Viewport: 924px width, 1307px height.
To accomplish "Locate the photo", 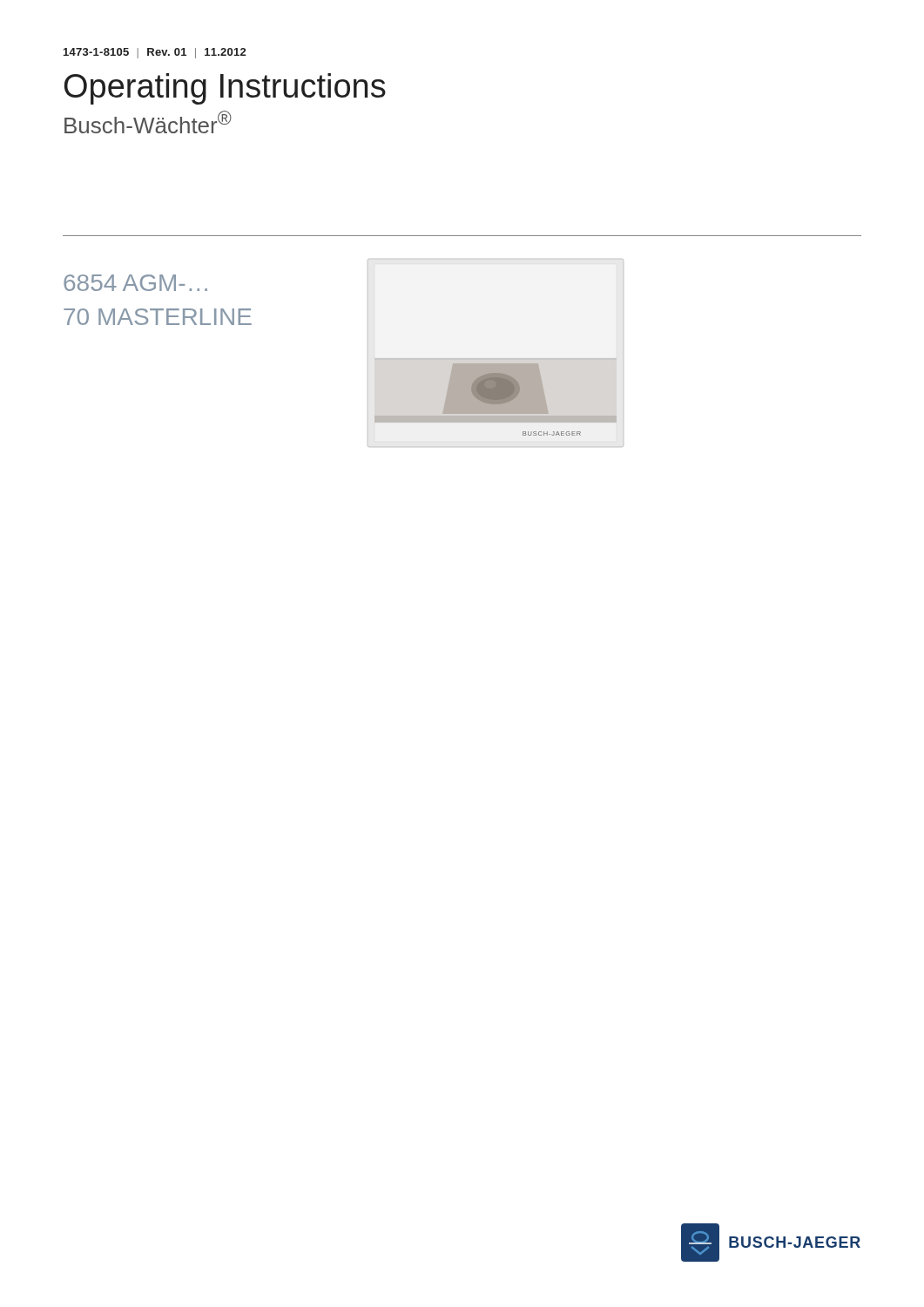I will click(x=496, y=353).
